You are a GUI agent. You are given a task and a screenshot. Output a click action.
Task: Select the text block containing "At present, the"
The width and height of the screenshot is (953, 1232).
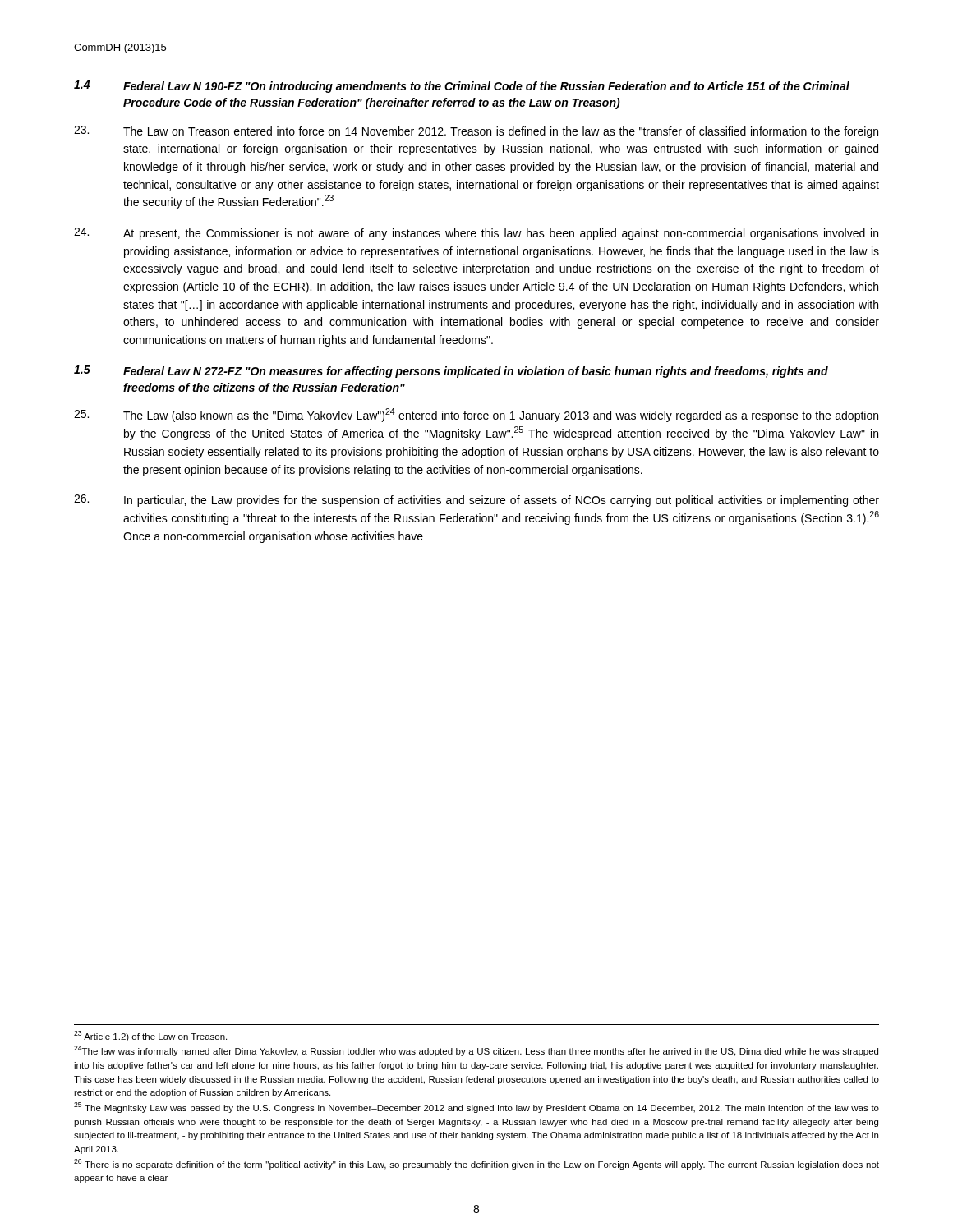[x=476, y=287]
